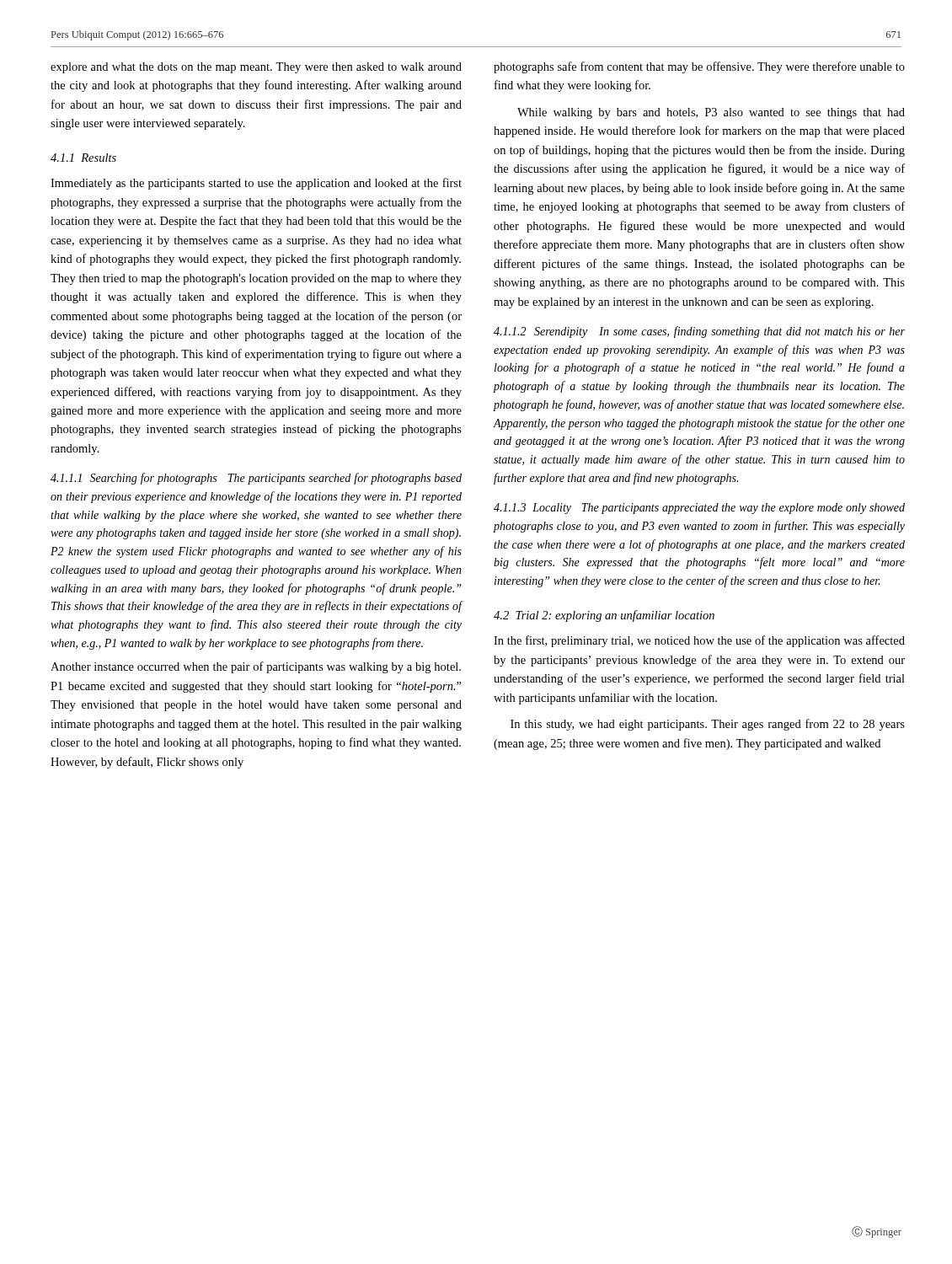Click on the text block that says "photographs safe from content that may be"

point(699,76)
